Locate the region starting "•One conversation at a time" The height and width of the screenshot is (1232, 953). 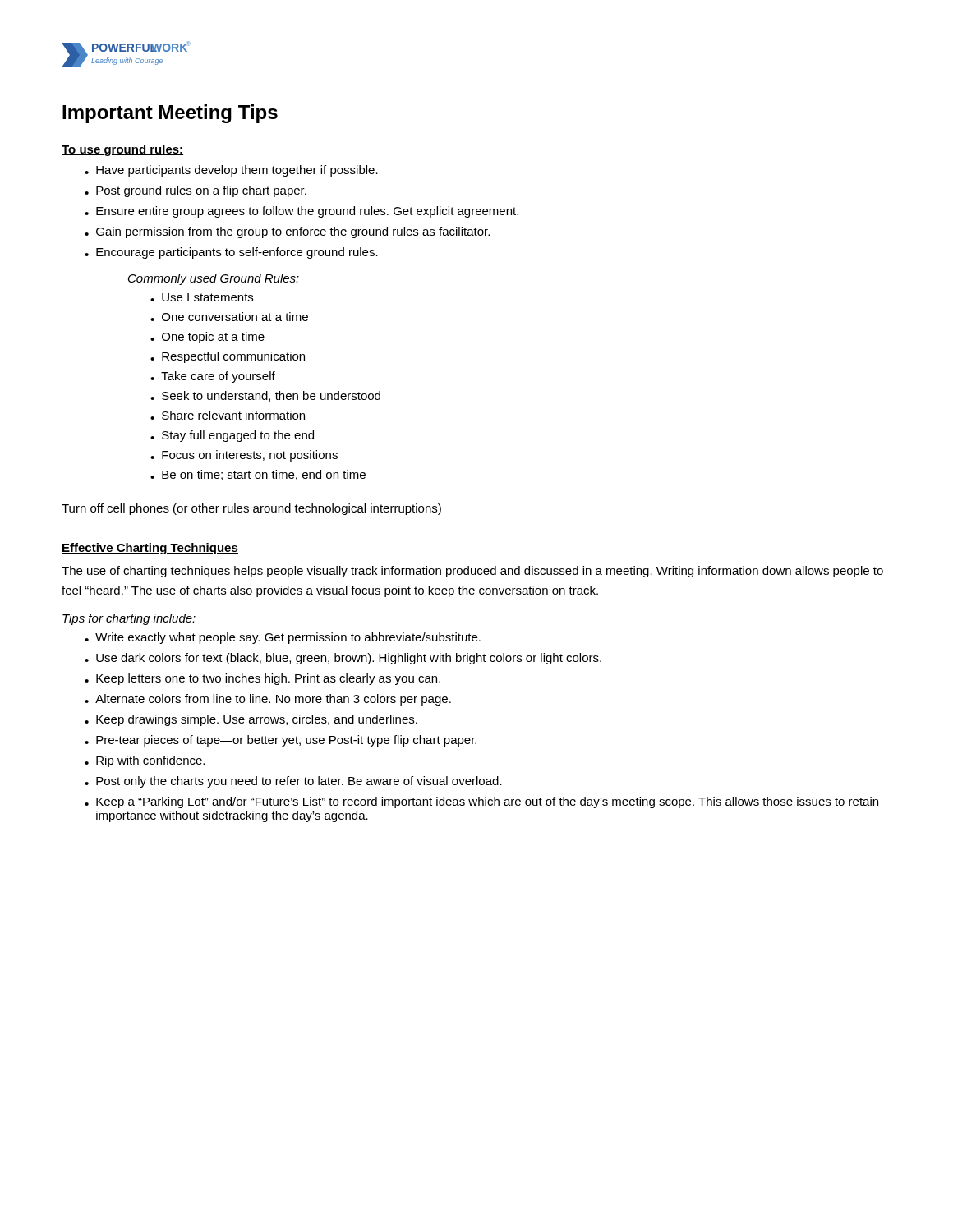[x=229, y=318]
